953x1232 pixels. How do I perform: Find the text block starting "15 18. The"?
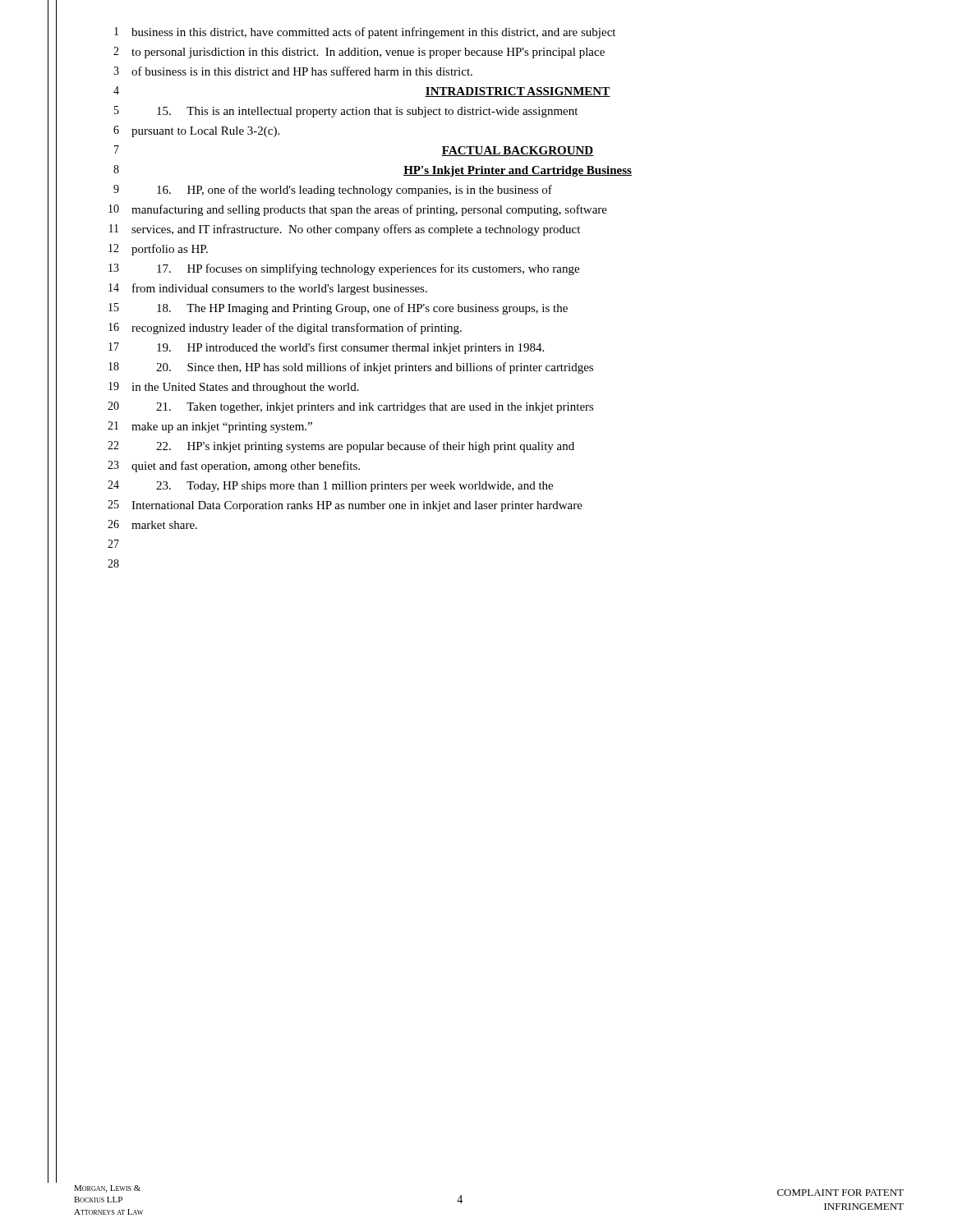tap(489, 319)
